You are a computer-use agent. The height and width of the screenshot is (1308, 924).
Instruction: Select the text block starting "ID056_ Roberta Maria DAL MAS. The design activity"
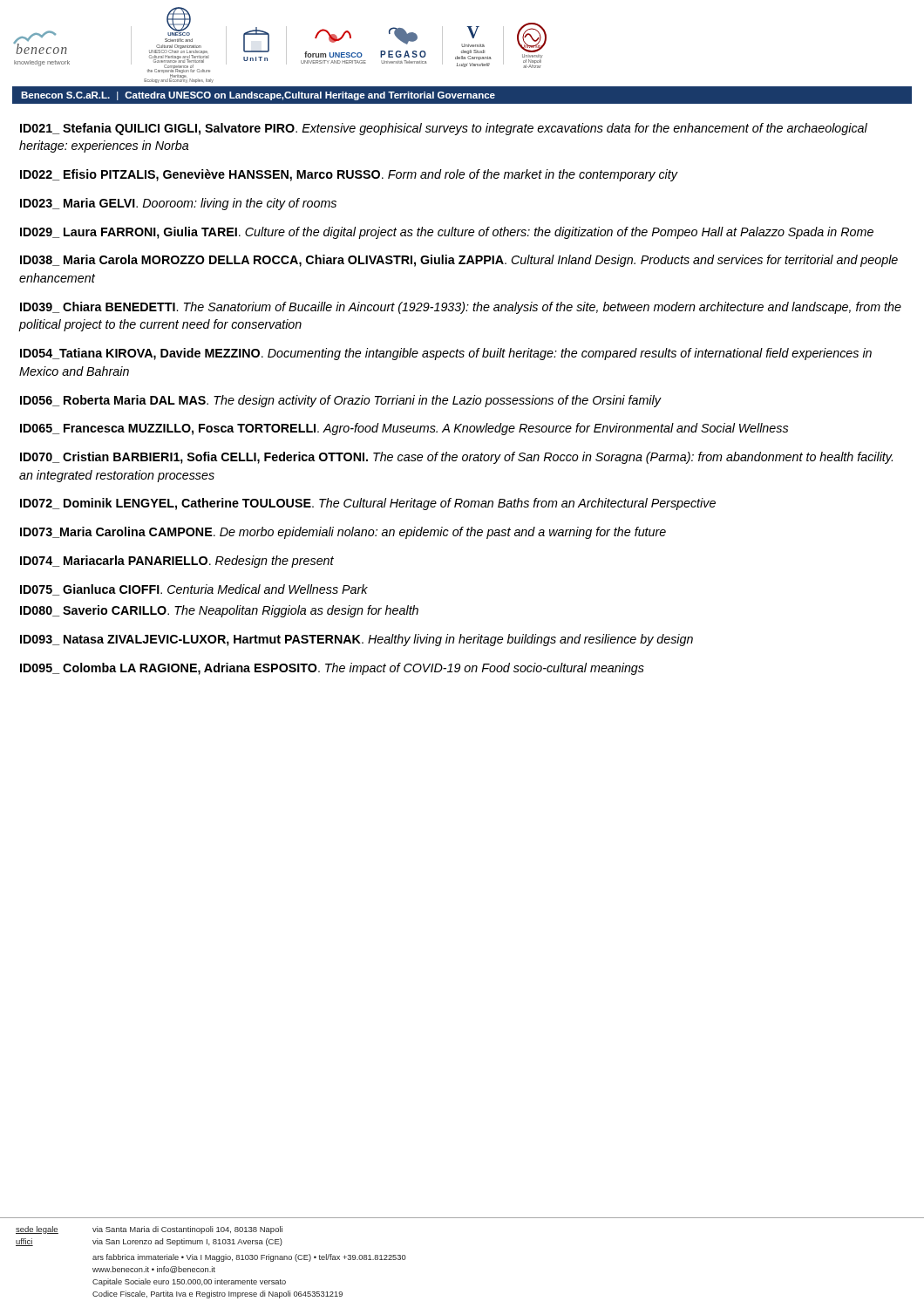pyautogui.click(x=340, y=400)
